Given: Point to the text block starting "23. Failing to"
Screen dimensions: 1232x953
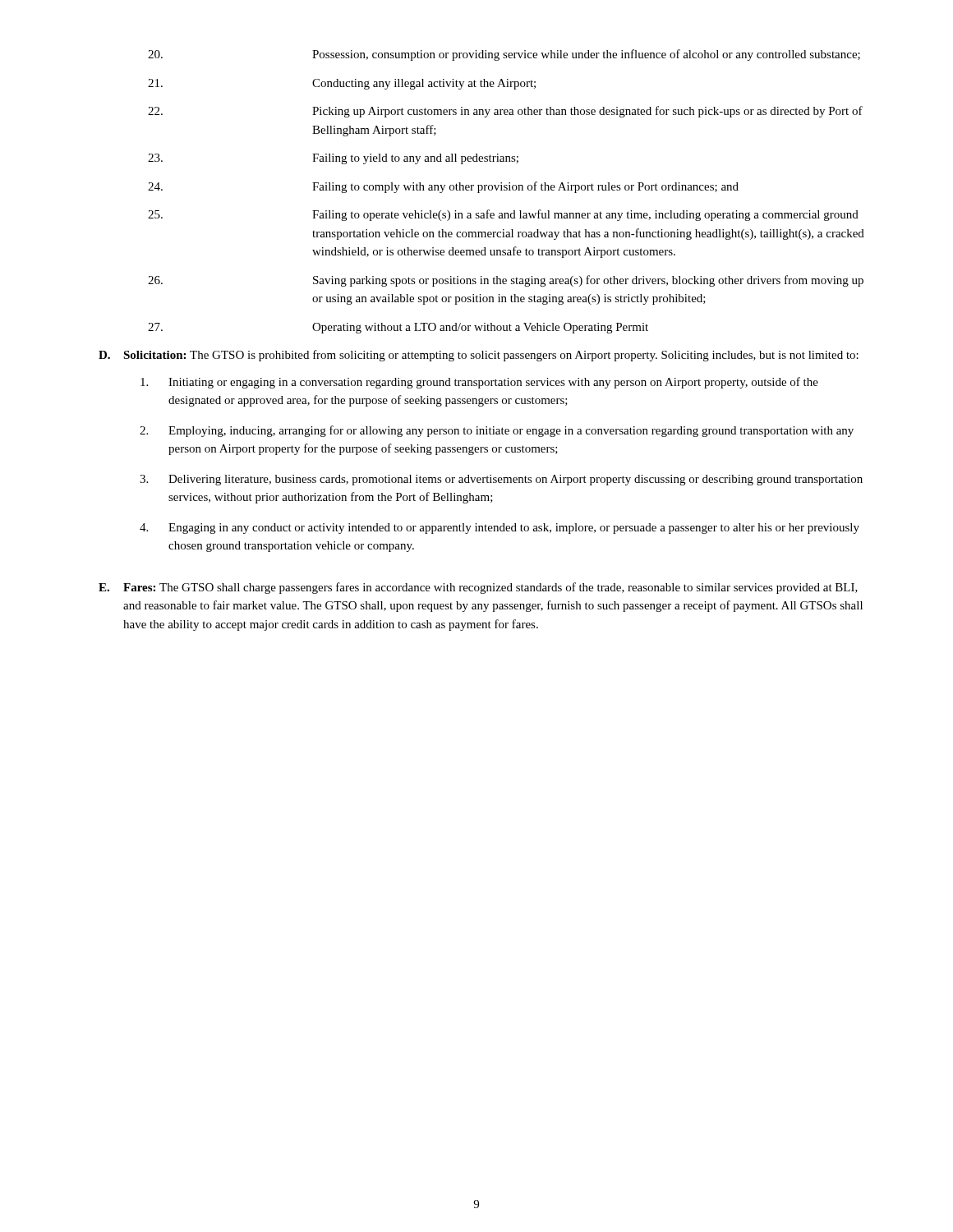Looking at the screenshot, I should (x=485, y=158).
